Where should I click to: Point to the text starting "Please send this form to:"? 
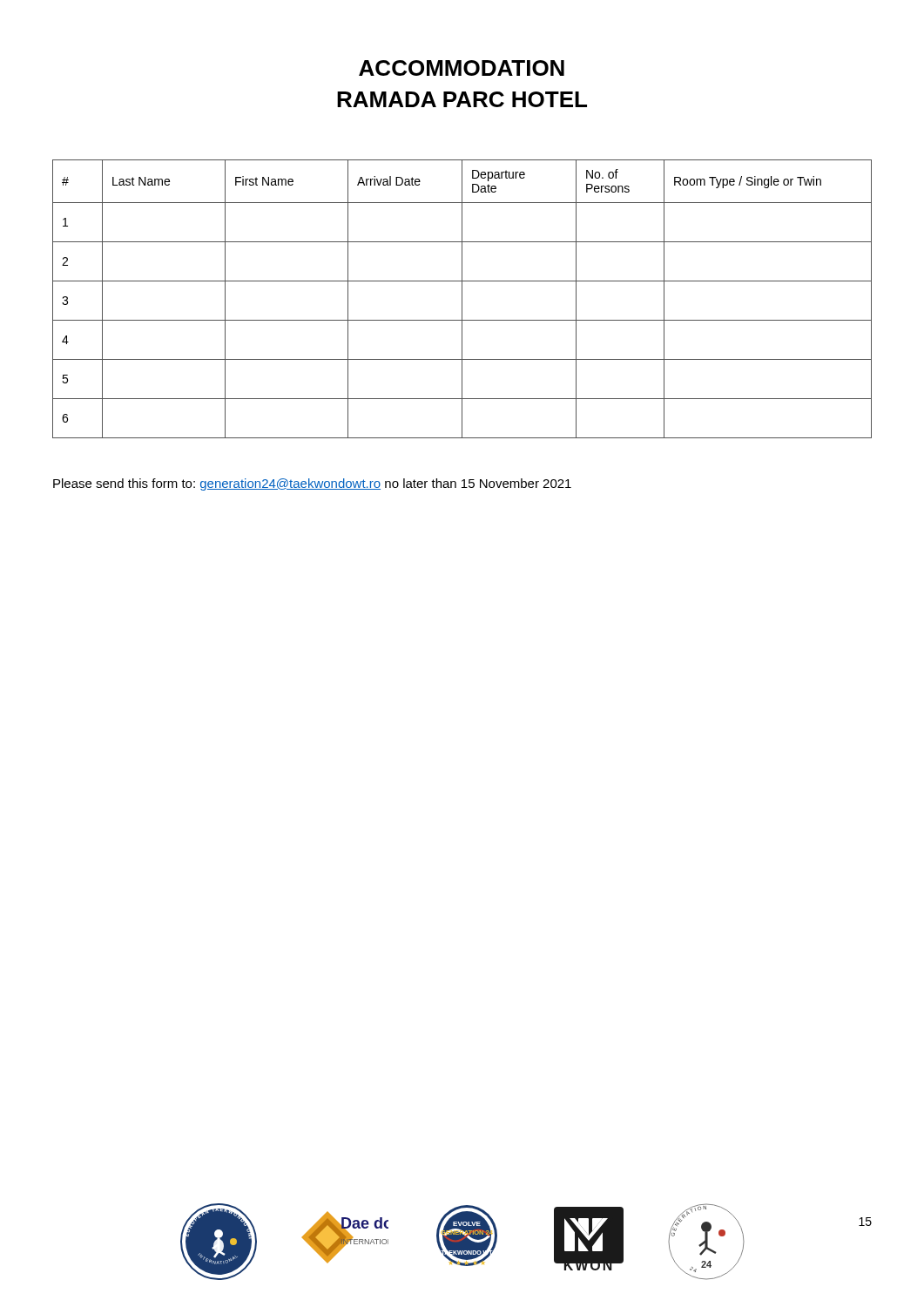[312, 483]
